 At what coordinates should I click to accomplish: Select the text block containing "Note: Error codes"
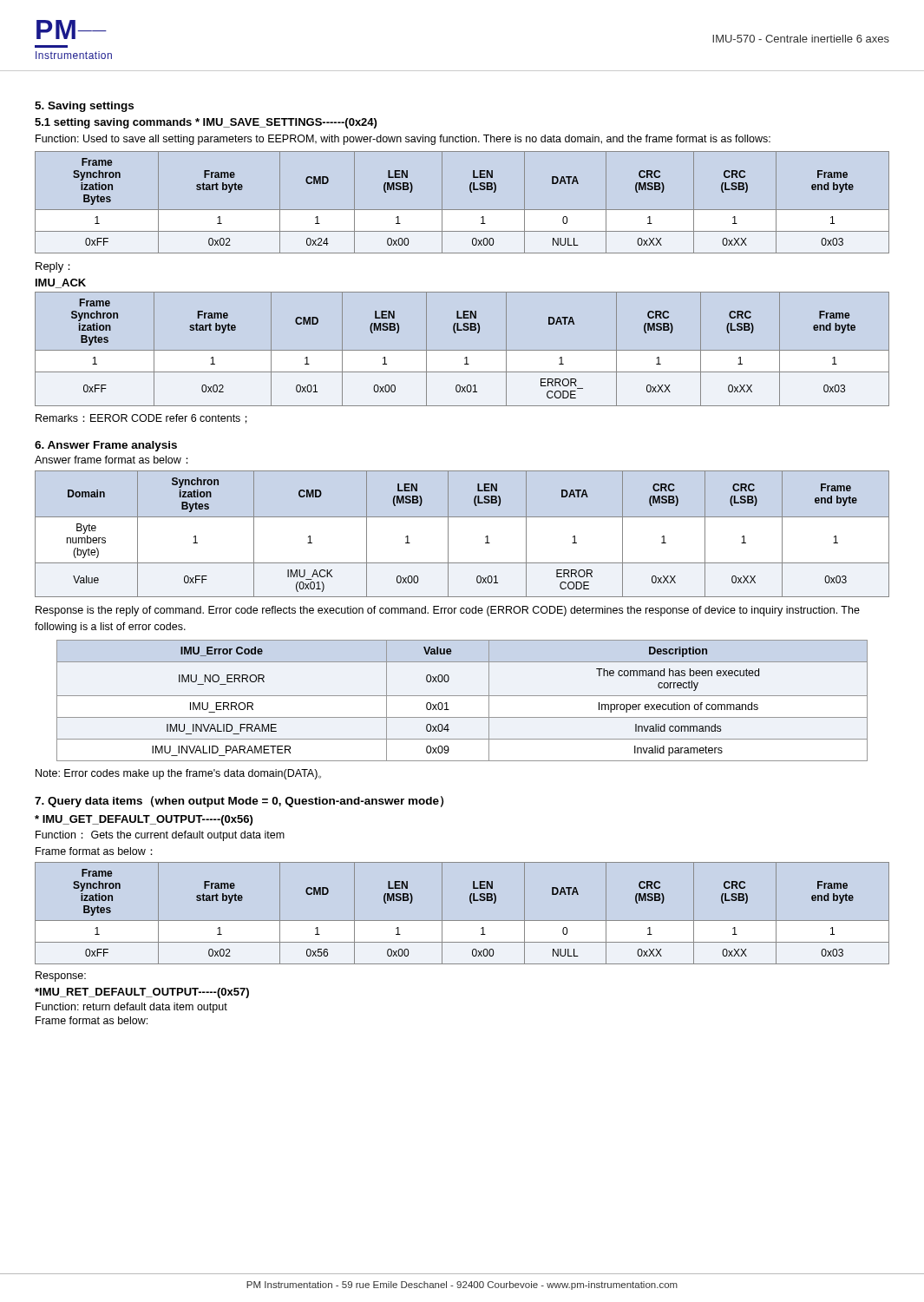[182, 774]
